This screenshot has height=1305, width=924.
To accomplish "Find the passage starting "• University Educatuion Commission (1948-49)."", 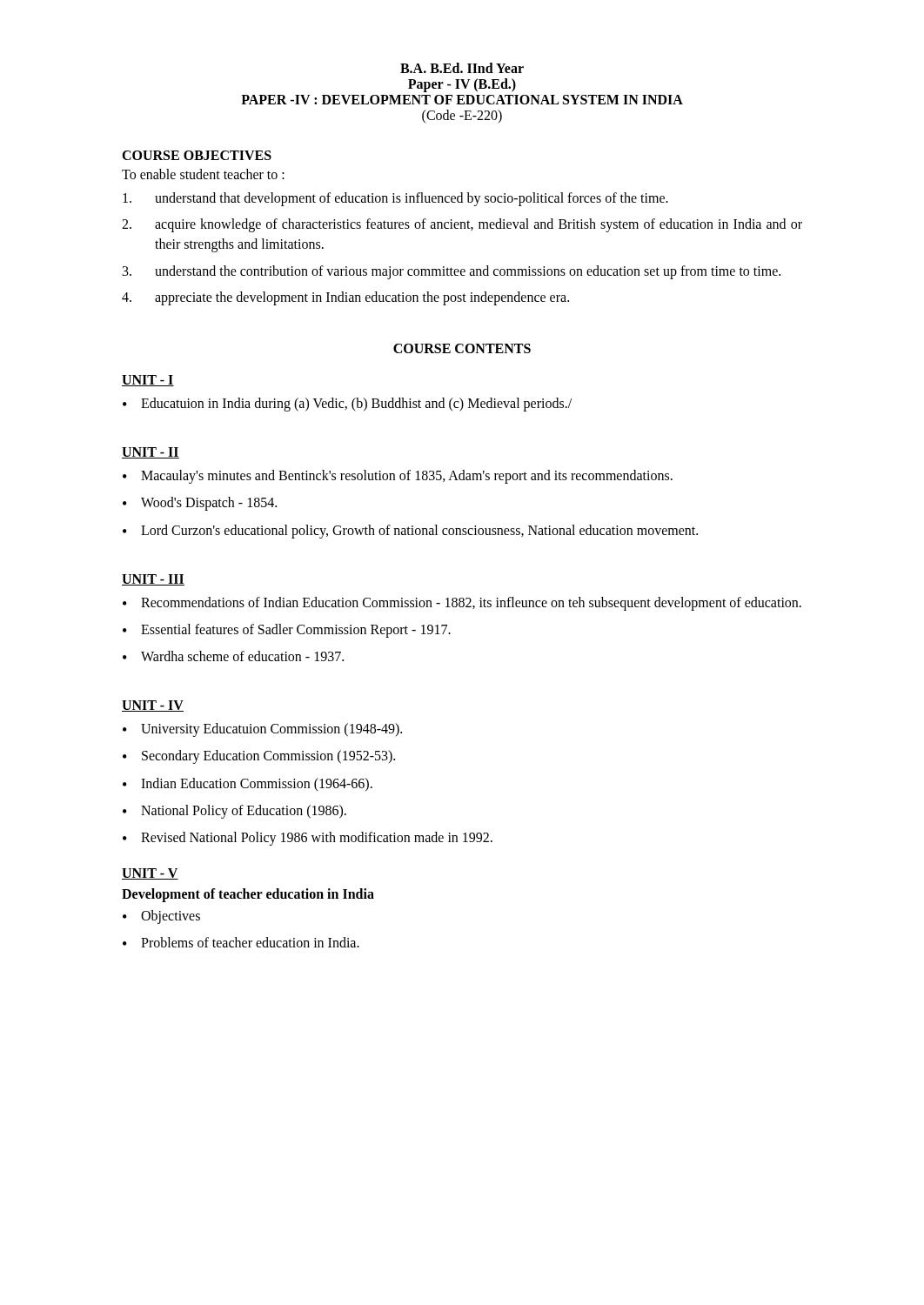I will pos(262,730).
